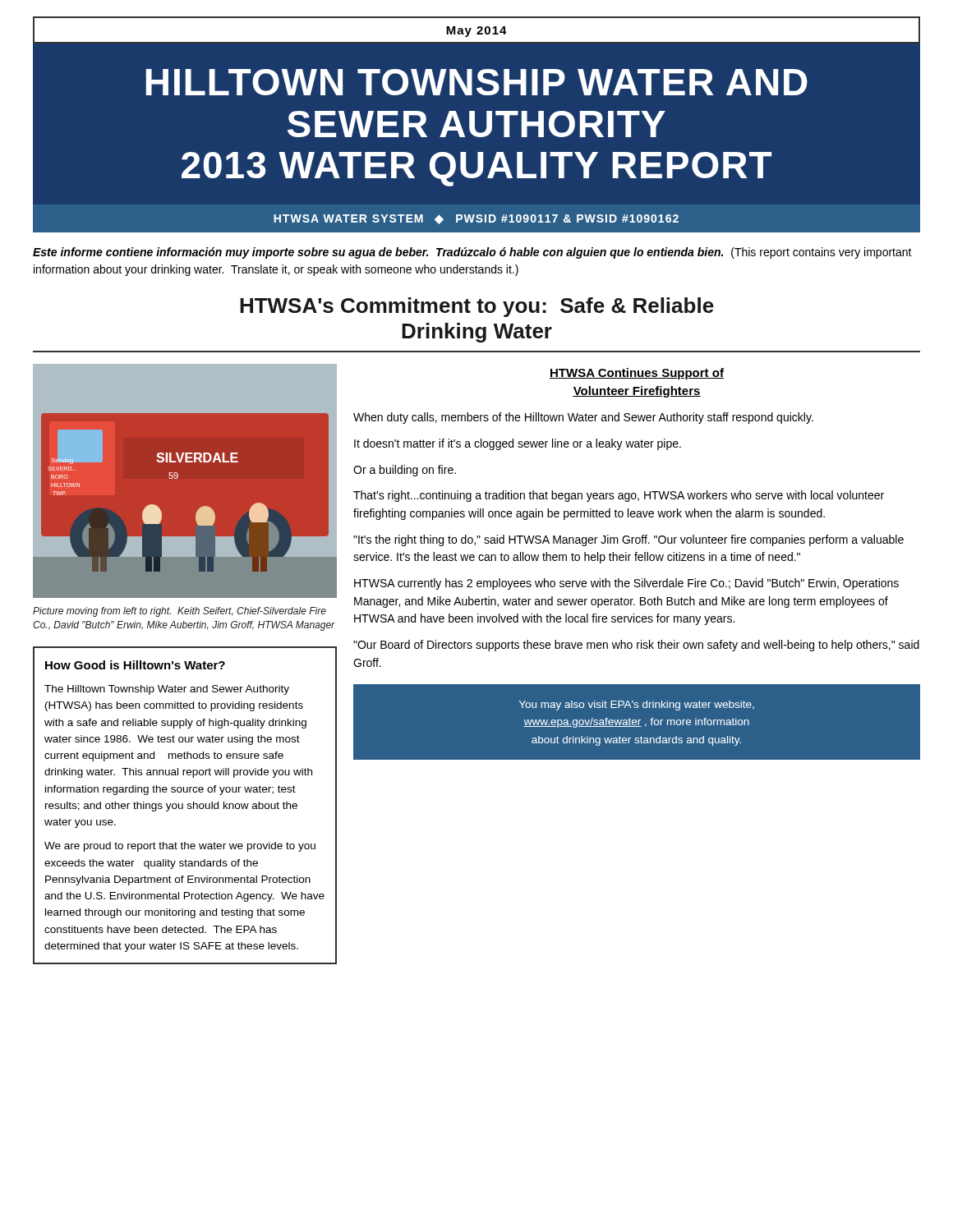Locate the text block containing "The Hilltown Township Water and Sewer Authority"
953x1232 pixels.
tap(185, 818)
